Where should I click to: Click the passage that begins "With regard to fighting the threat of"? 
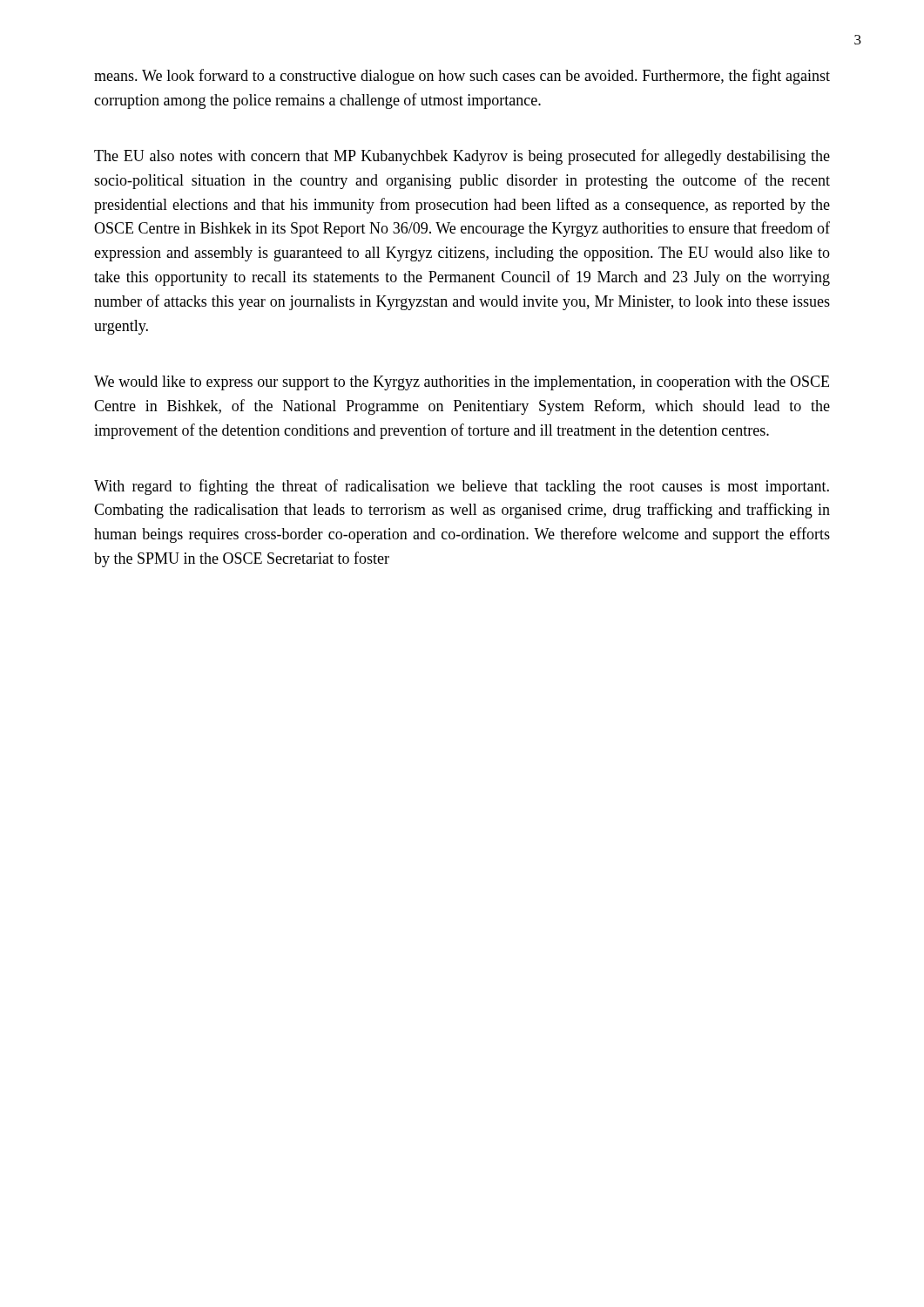click(x=462, y=522)
